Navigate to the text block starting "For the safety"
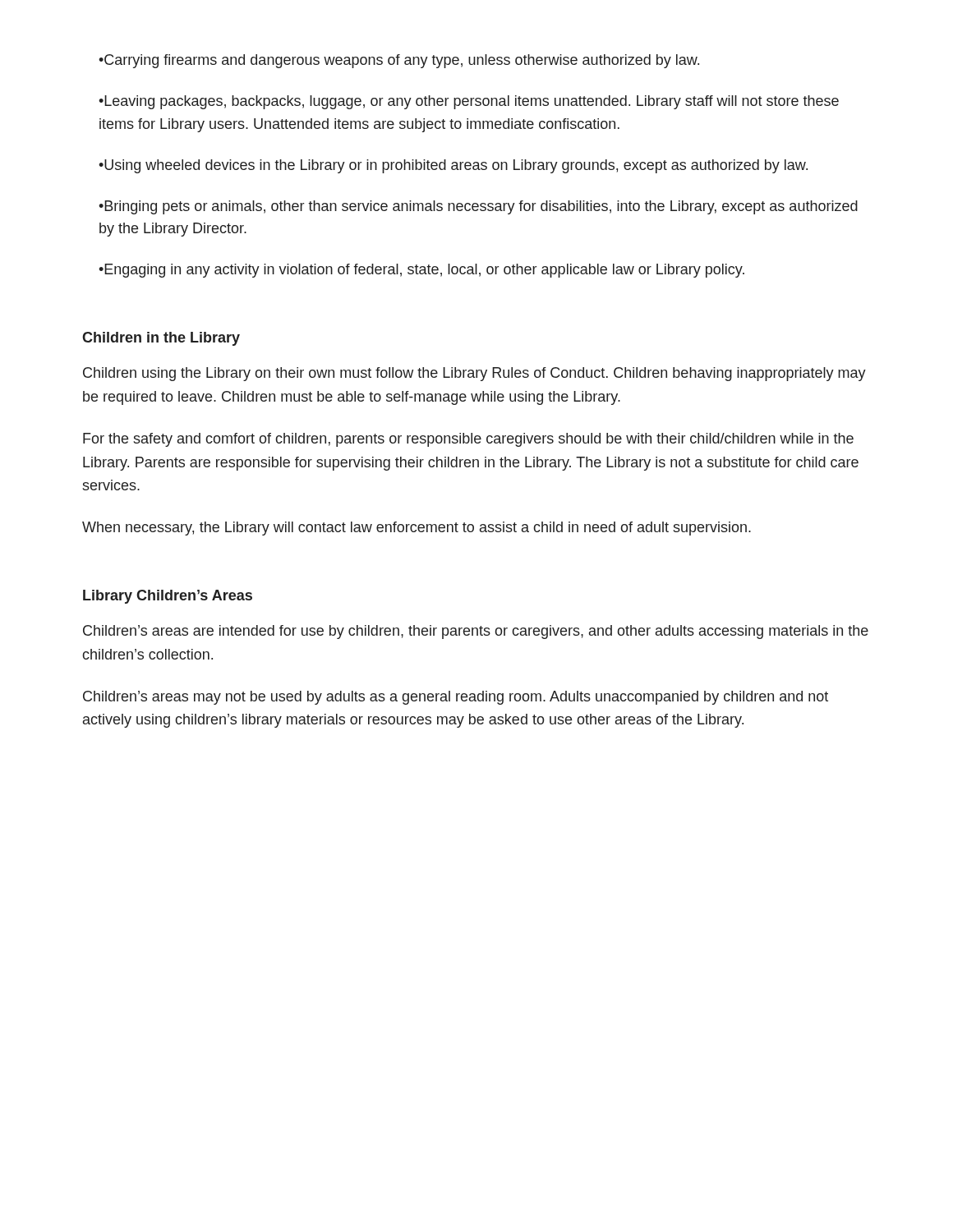This screenshot has width=953, height=1232. (x=471, y=462)
